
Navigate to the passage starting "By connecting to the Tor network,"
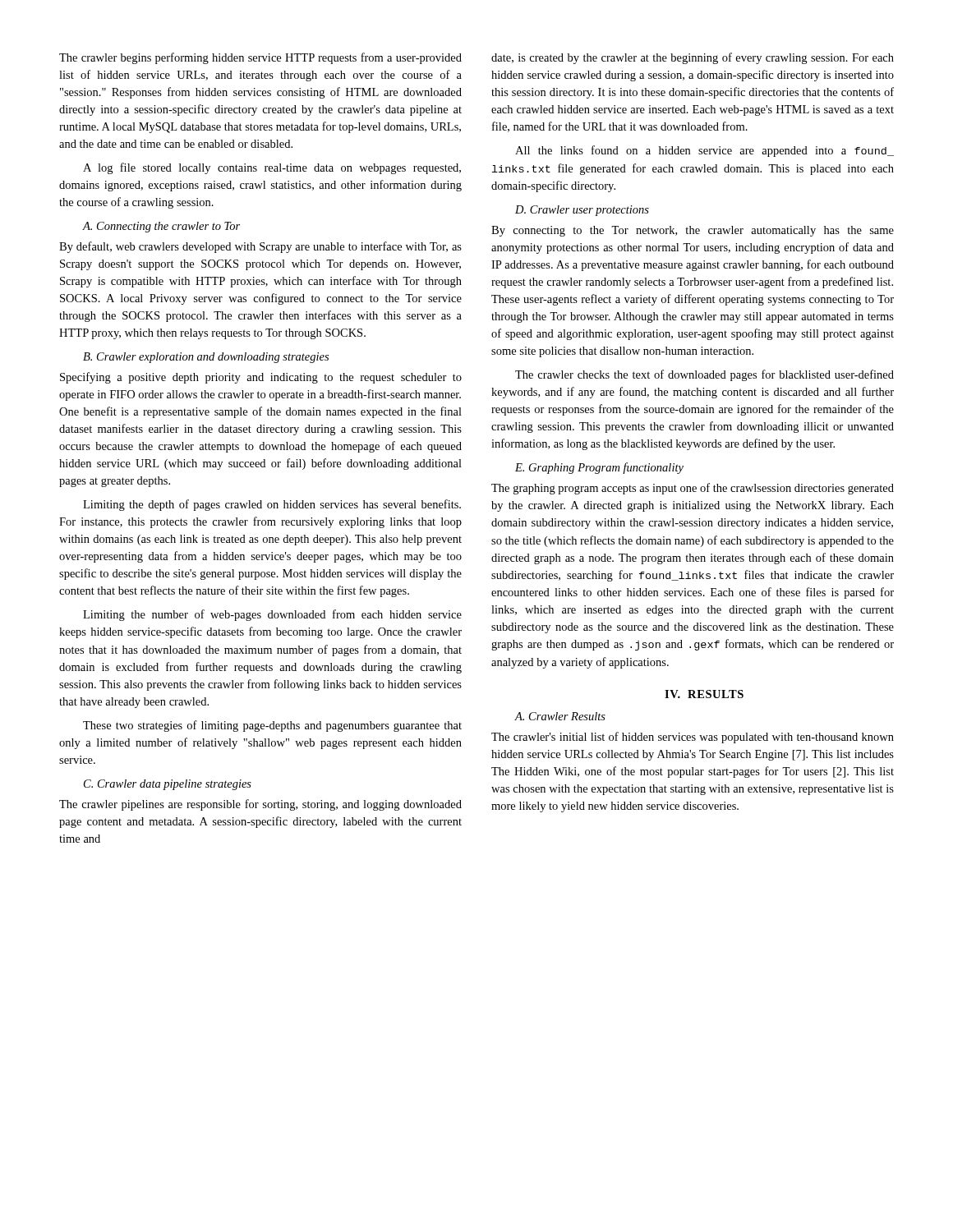coord(693,291)
